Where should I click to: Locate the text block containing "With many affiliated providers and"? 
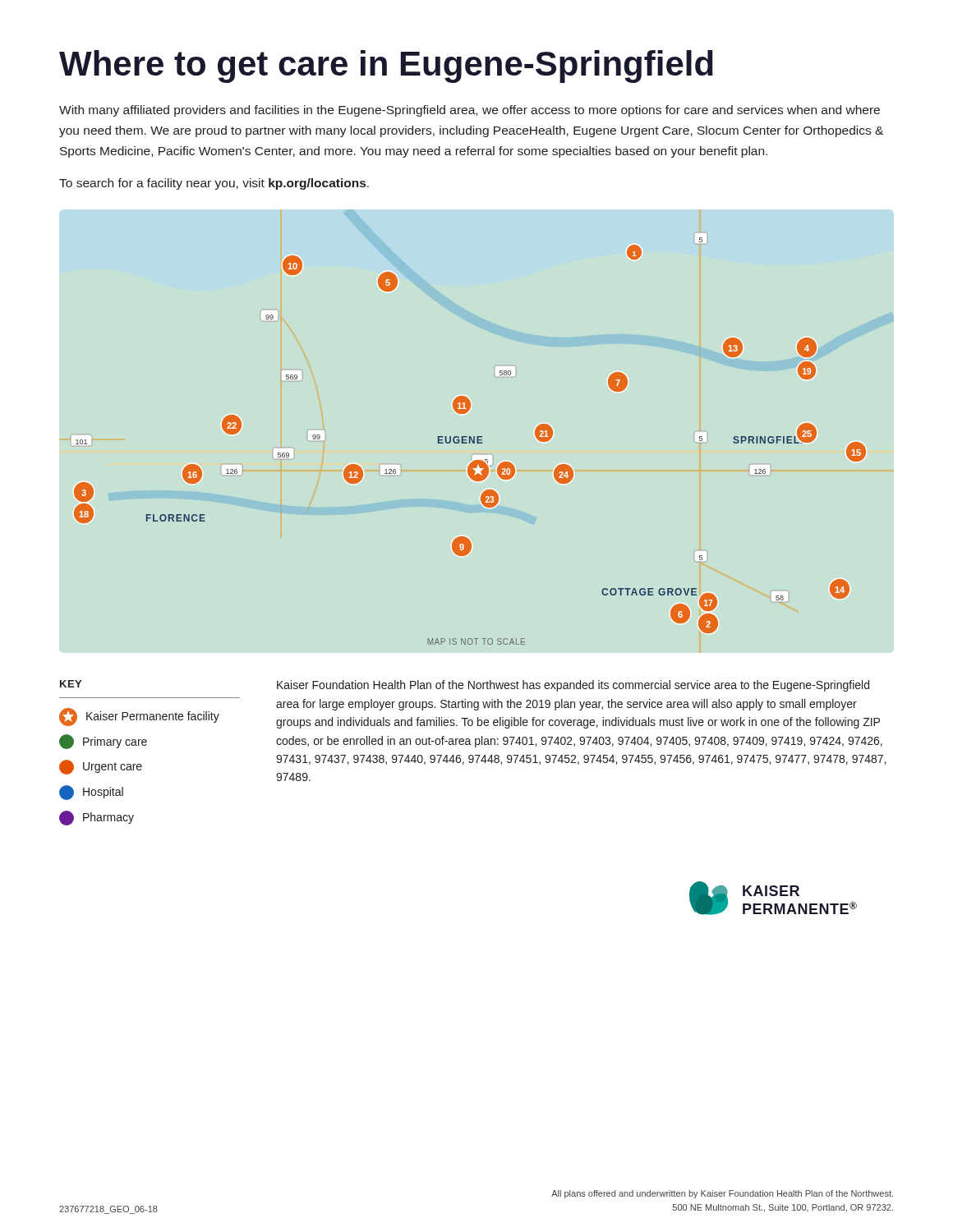click(471, 130)
